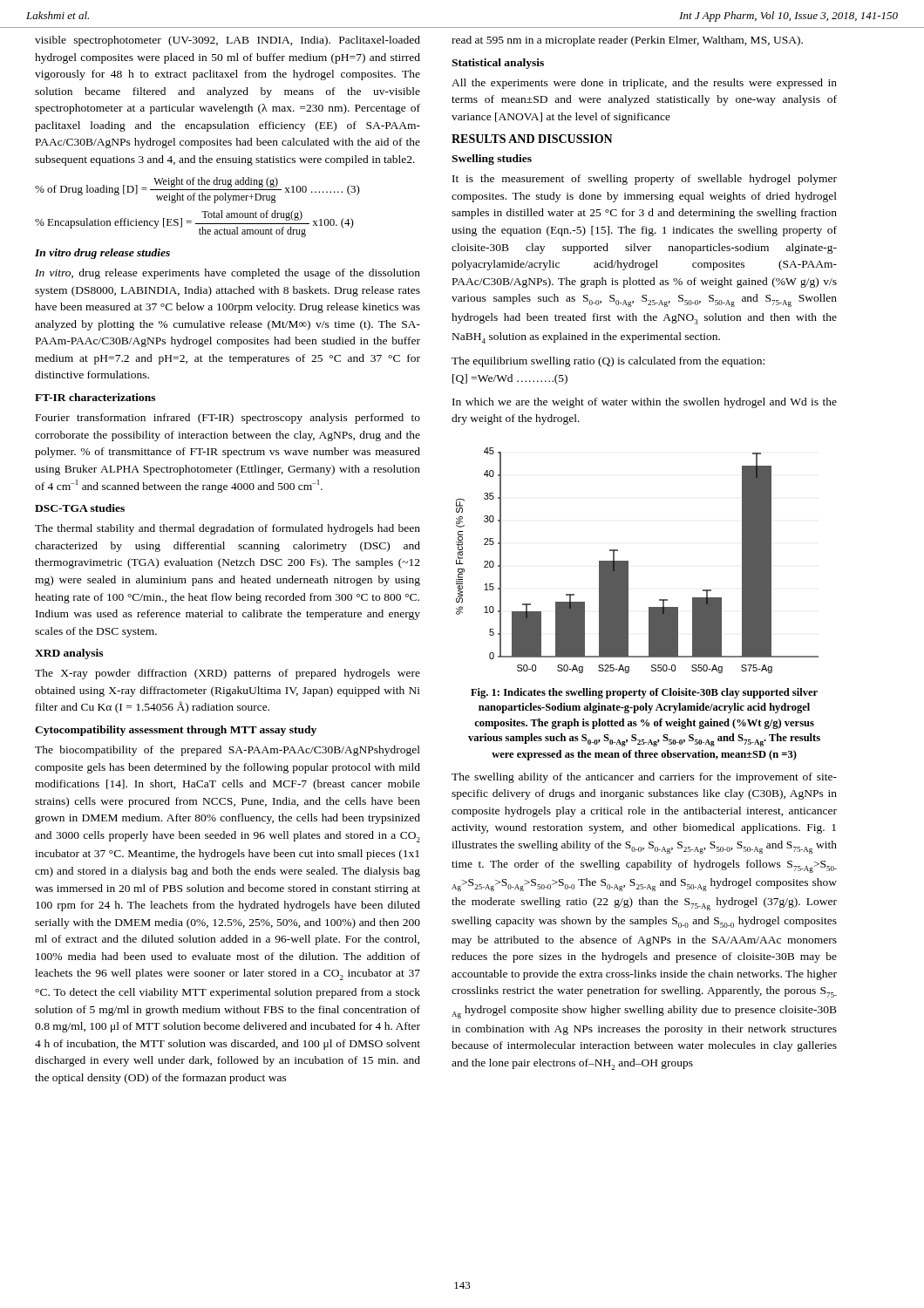Locate the text block that reads "Fourier transformation infrared (FT-IR)"
The image size is (924, 1308).
(227, 452)
